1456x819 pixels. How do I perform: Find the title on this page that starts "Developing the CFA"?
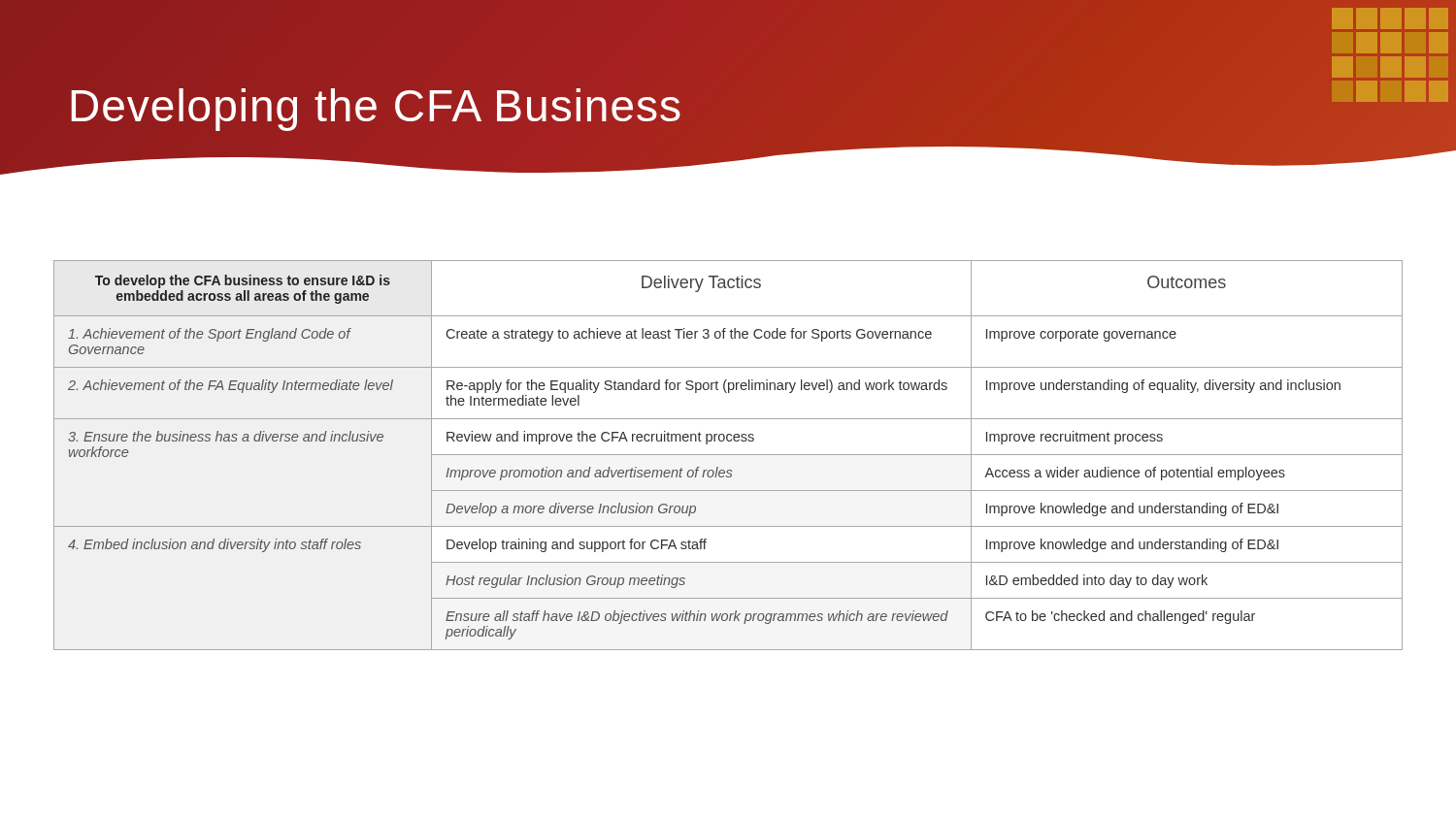tap(375, 106)
